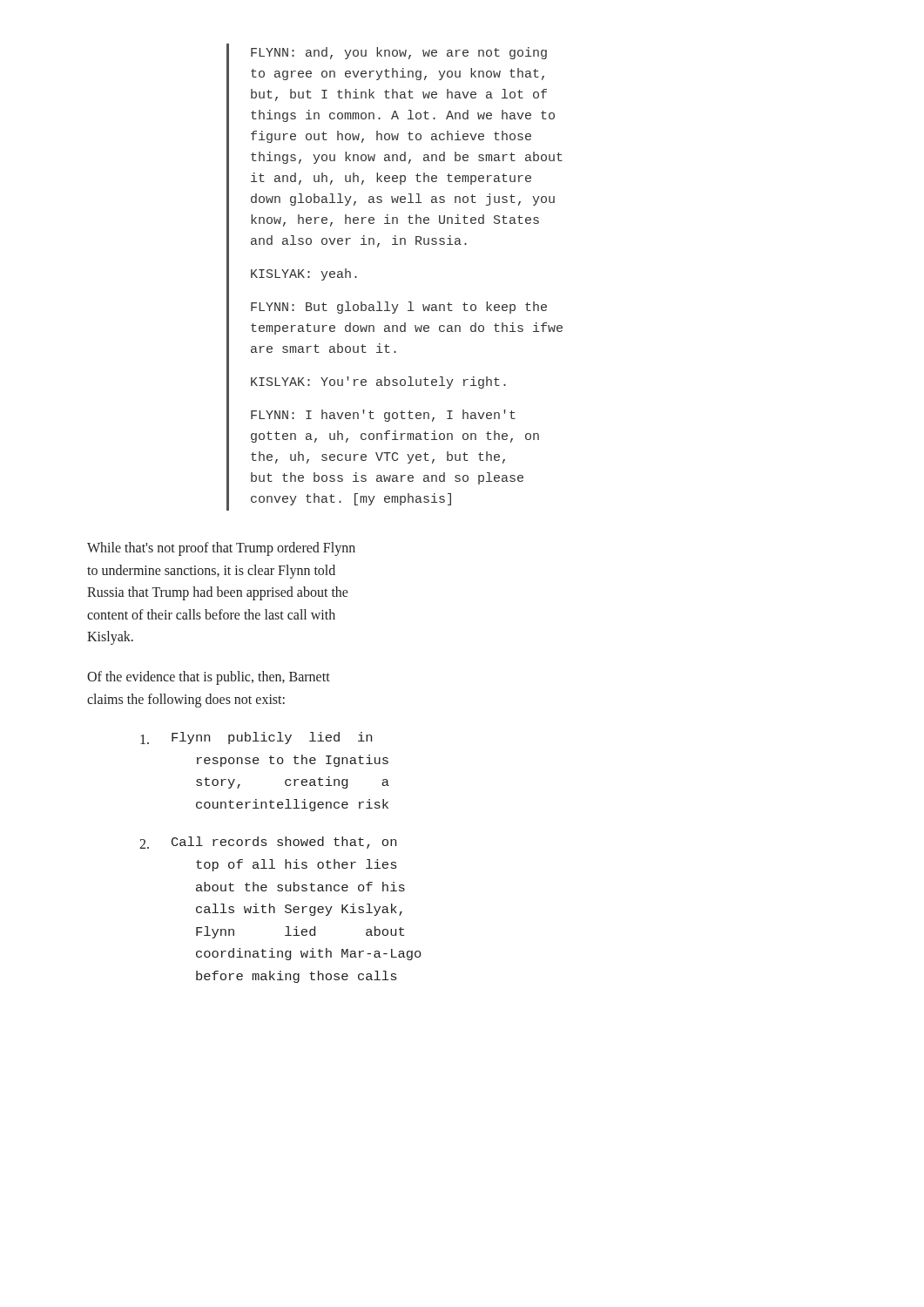The image size is (924, 1307).
Task: Point to the block beginning "While that's not proof that Trump ordered"
Action: pos(221,592)
